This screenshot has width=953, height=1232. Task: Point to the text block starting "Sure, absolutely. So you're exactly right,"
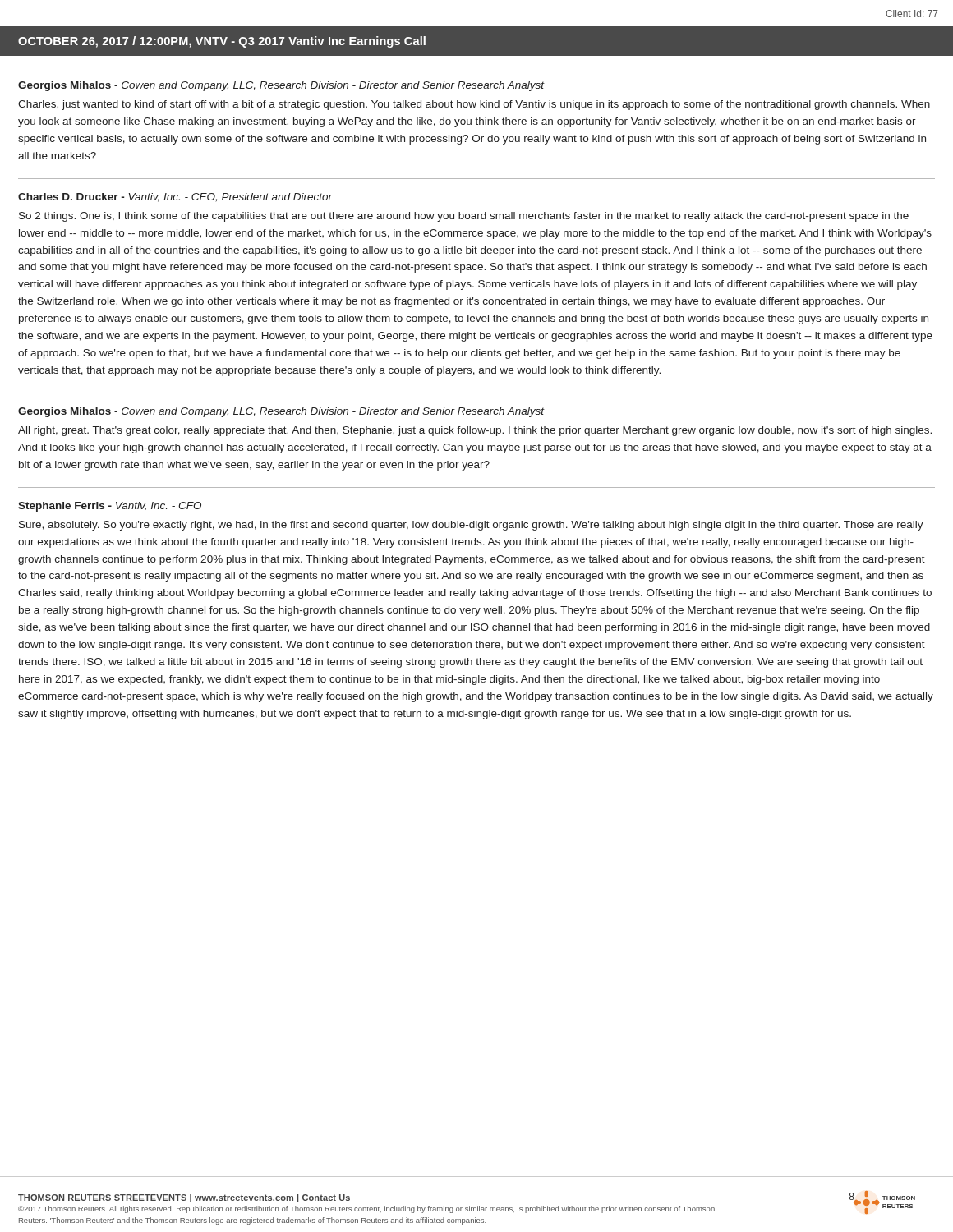click(x=476, y=619)
